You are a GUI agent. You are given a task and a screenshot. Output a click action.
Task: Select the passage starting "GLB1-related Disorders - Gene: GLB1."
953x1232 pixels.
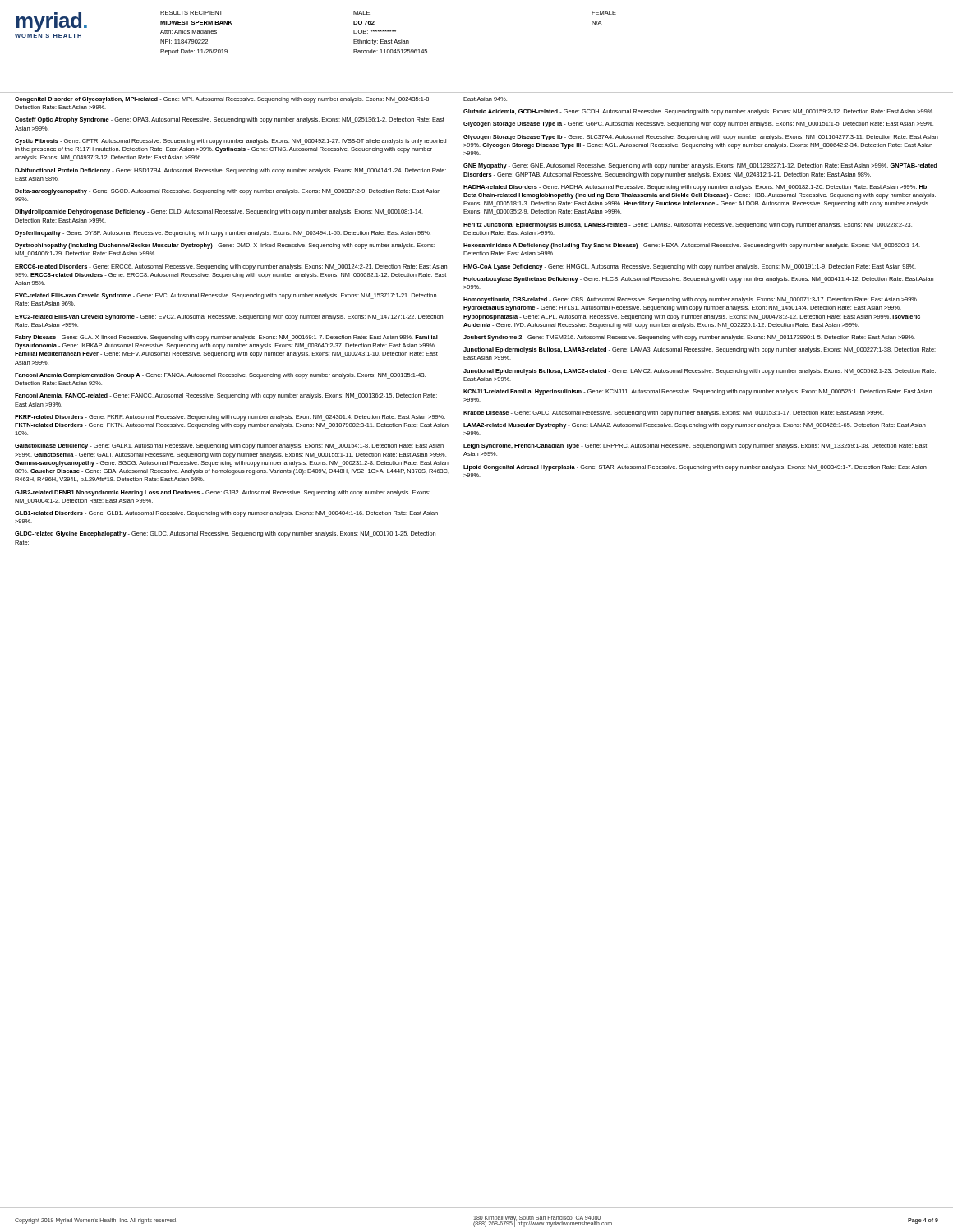226,517
